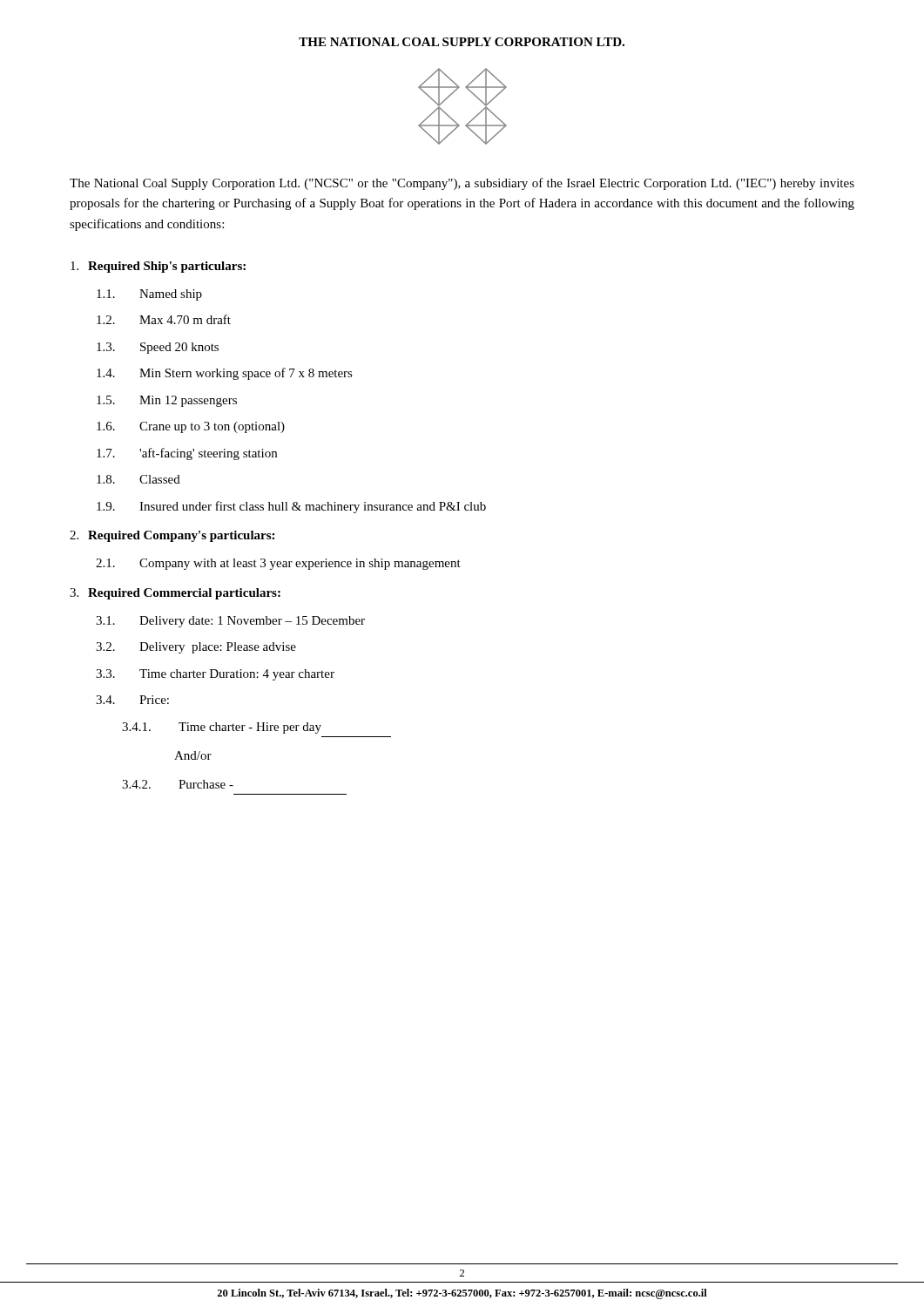Locate the list item that reads "5. Min 12 passengers"
924x1307 pixels.
tap(167, 400)
